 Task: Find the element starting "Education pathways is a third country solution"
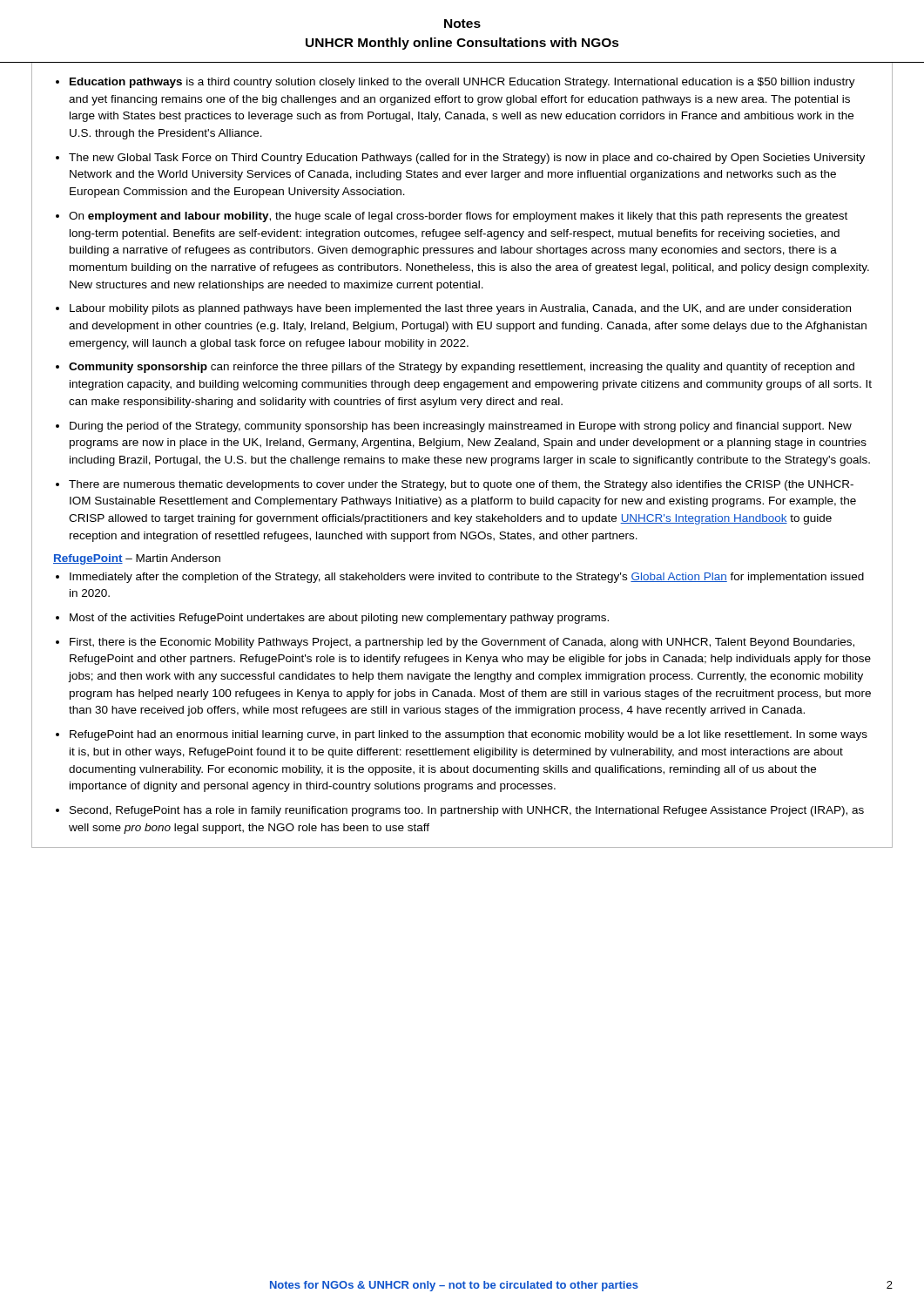pos(471,108)
